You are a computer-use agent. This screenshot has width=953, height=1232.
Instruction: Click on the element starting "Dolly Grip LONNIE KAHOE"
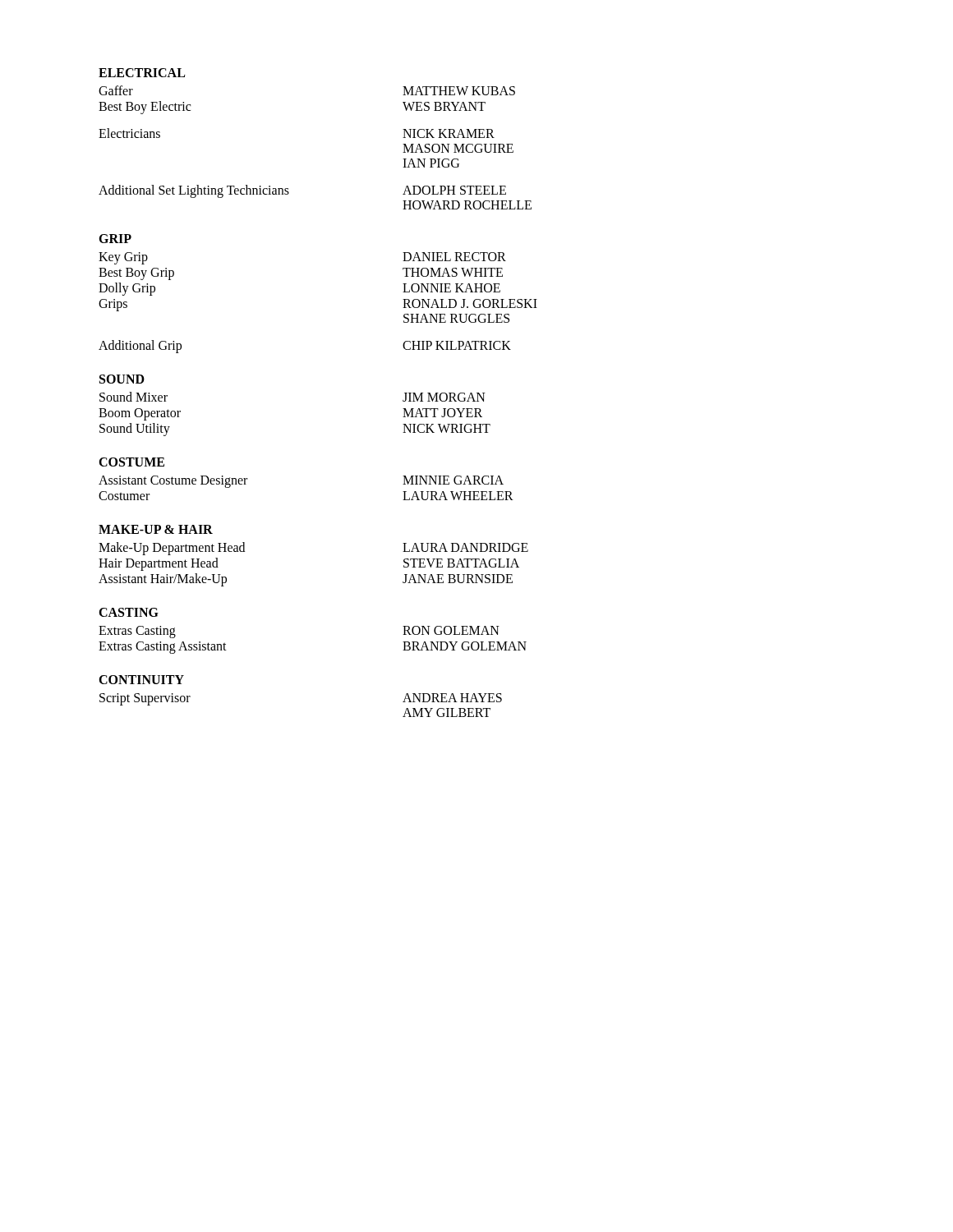(x=476, y=288)
